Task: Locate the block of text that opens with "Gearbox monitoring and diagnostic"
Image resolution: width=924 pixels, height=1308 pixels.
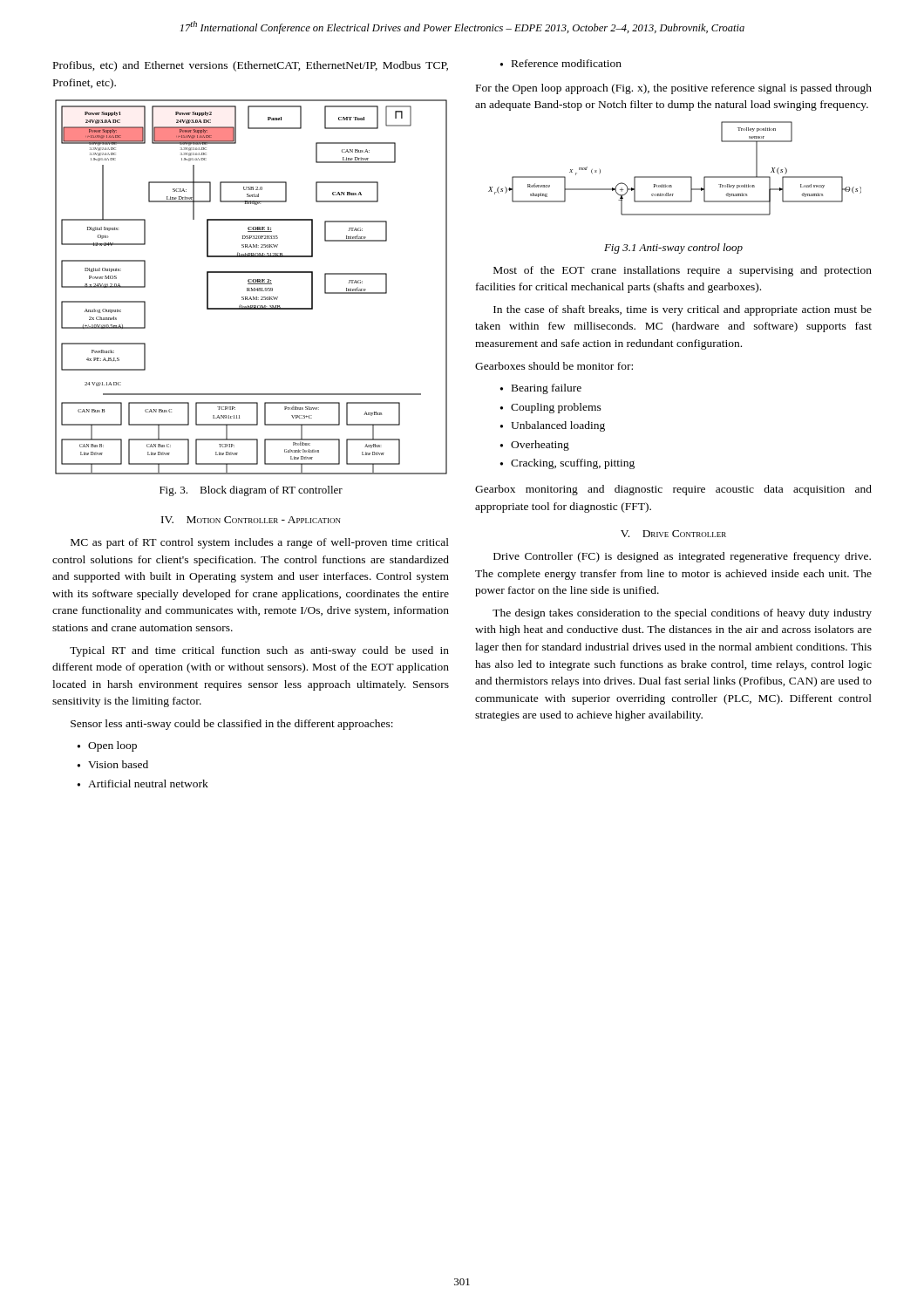Action: click(673, 498)
